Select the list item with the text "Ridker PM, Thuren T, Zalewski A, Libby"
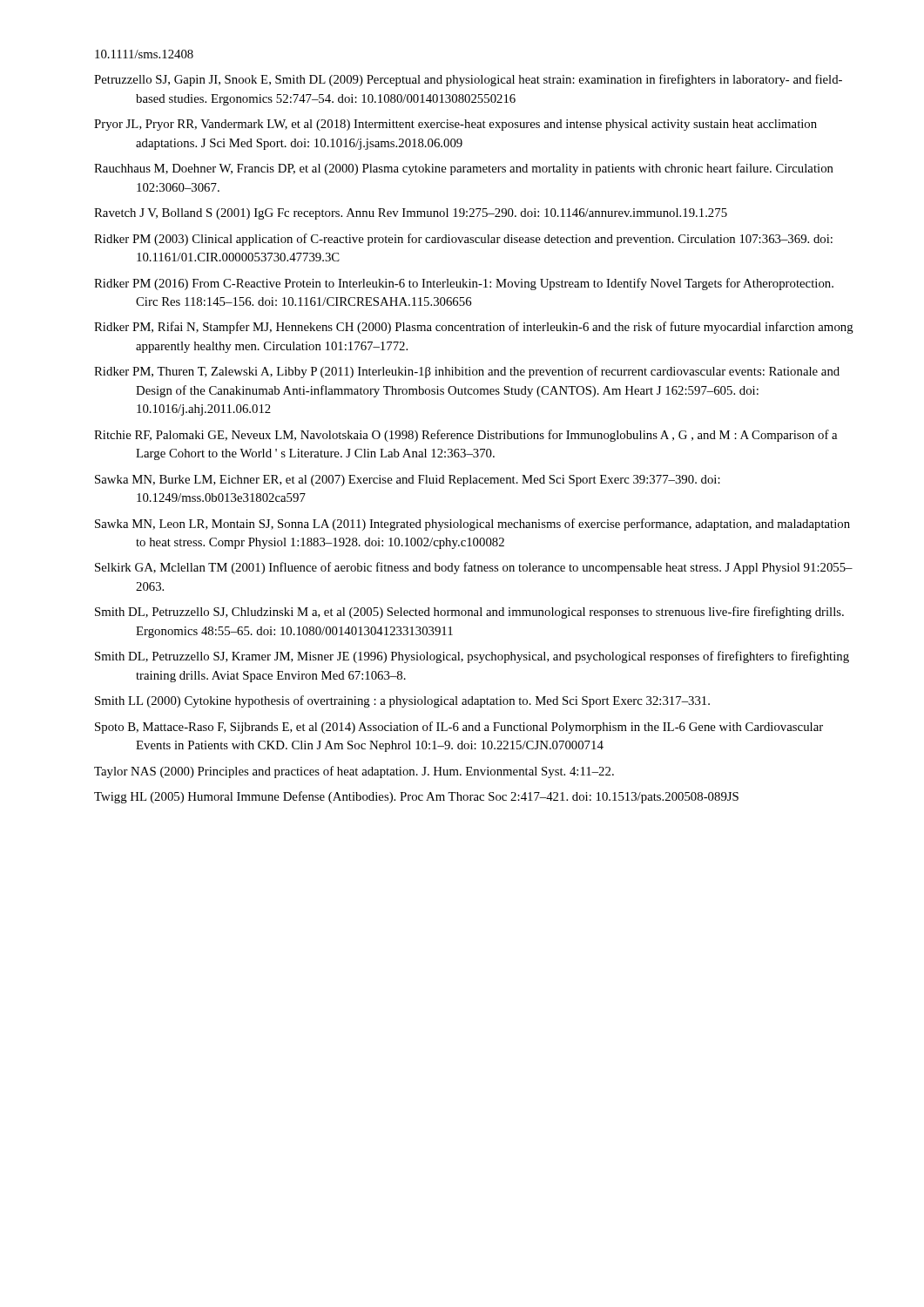The image size is (924, 1307). (x=467, y=390)
